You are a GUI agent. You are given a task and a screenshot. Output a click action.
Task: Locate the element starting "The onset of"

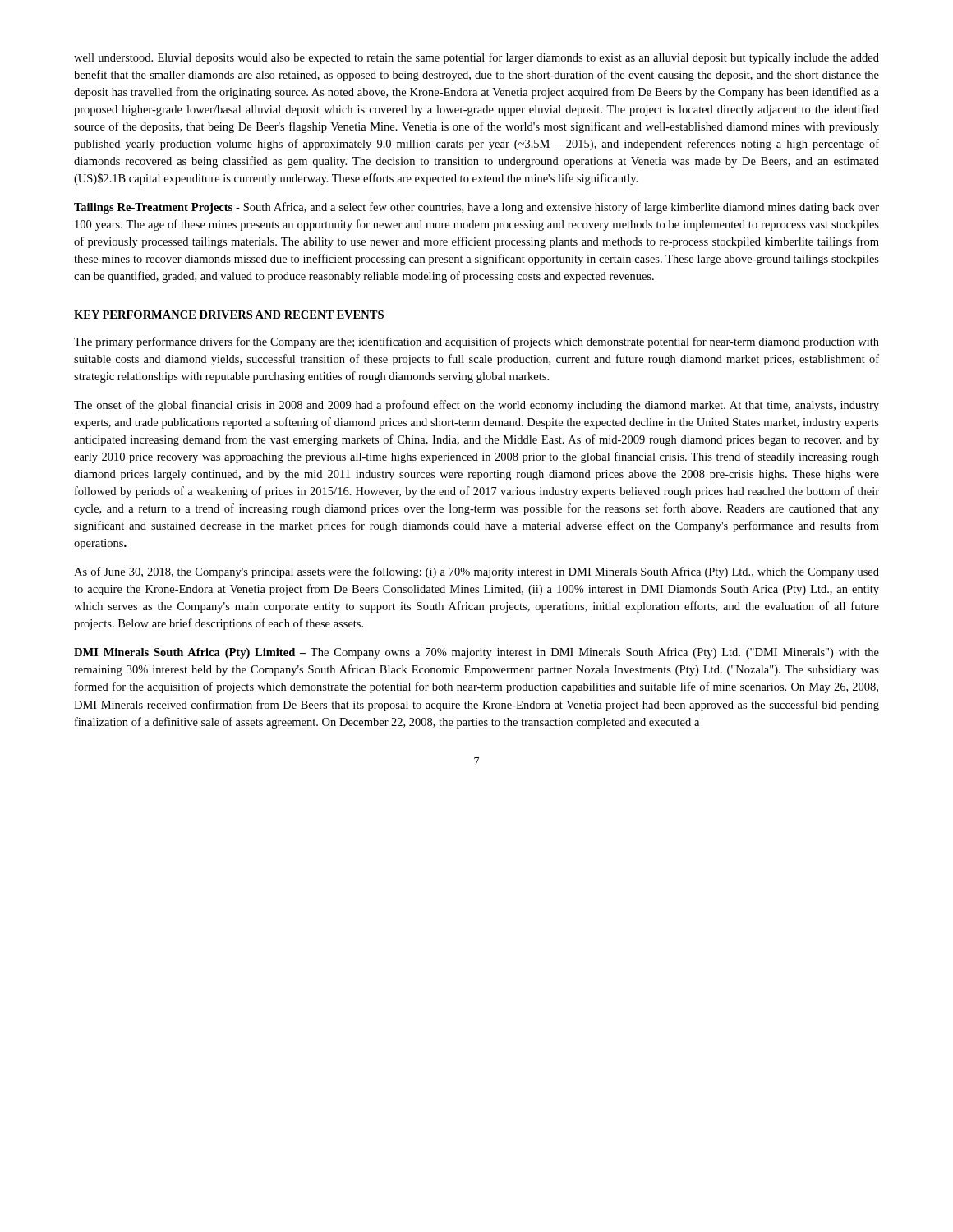point(476,474)
